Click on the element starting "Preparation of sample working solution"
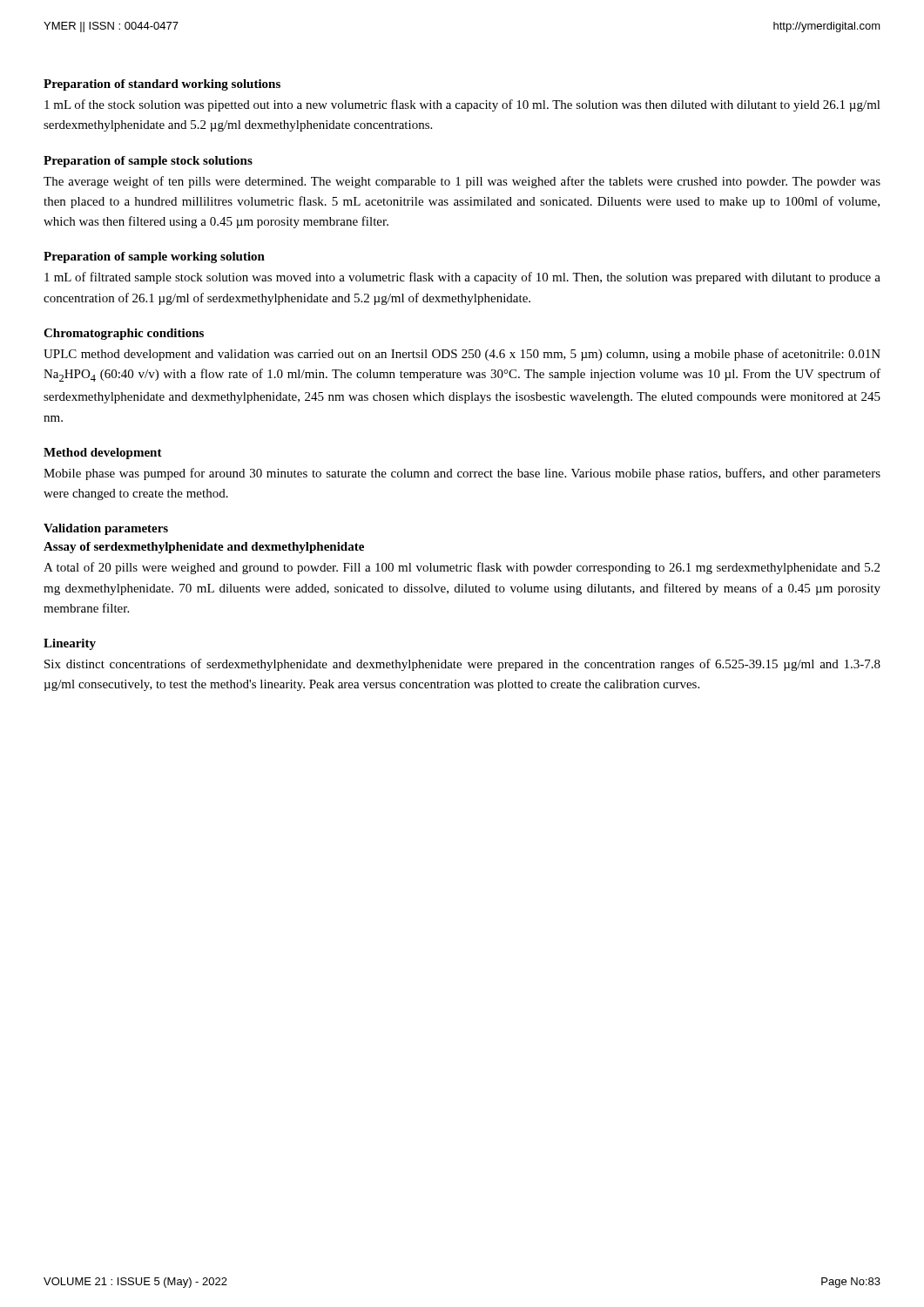This screenshot has height=1307, width=924. (x=154, y=256)
